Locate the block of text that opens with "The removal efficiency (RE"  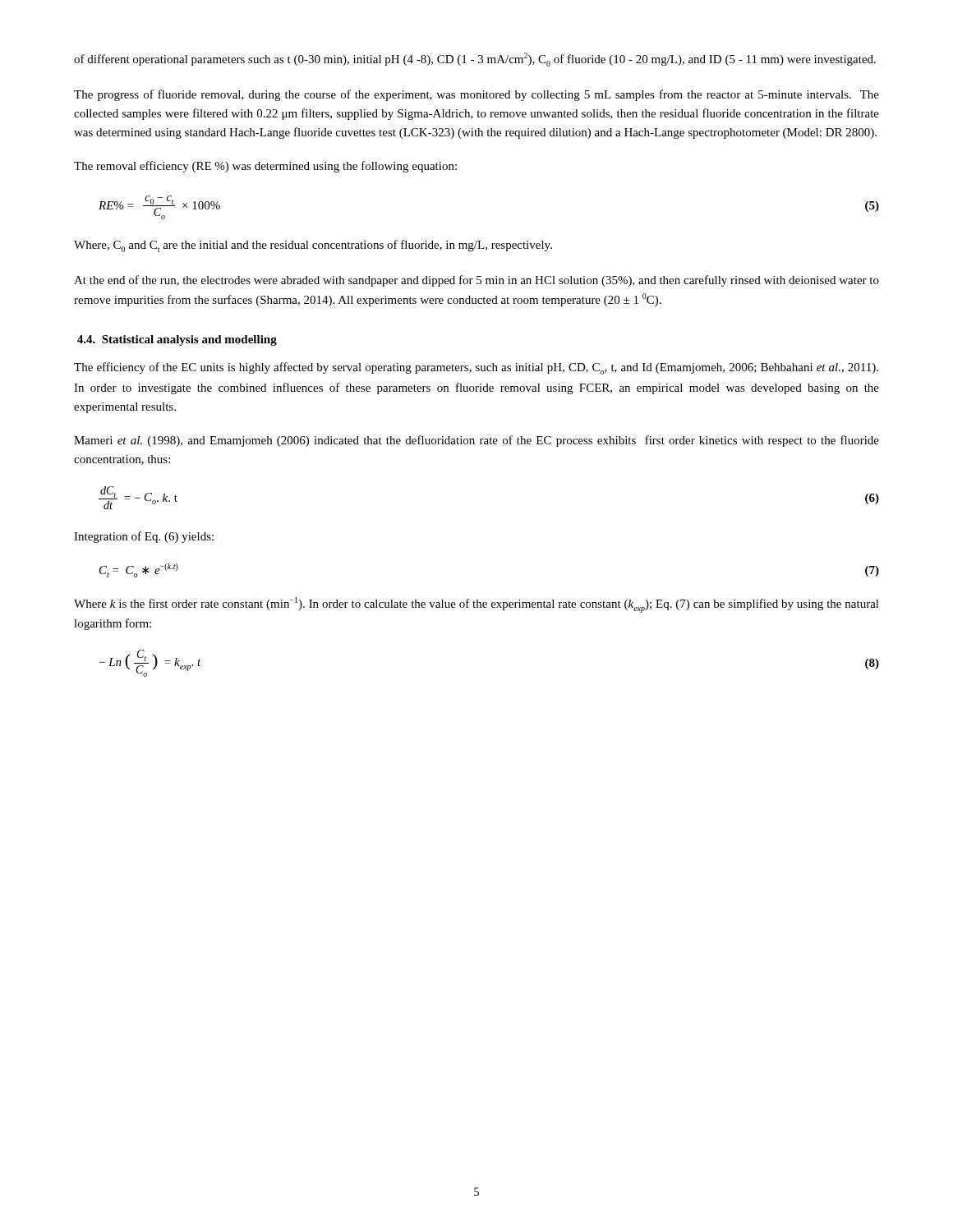[266, 166]
